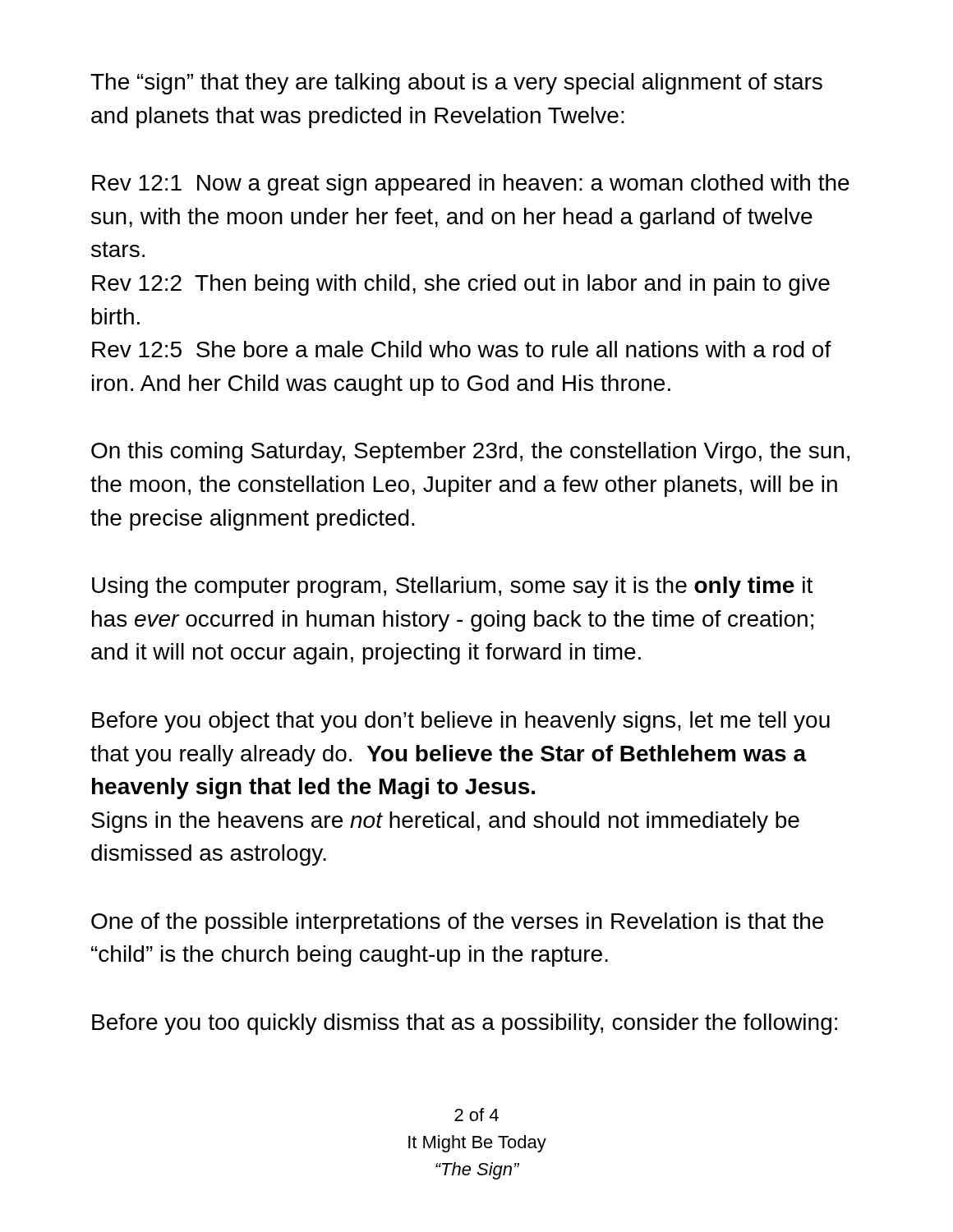
Task: Locate the region starting "On this coming Saturday, September 23rd, the"
Action: (471, 484)
